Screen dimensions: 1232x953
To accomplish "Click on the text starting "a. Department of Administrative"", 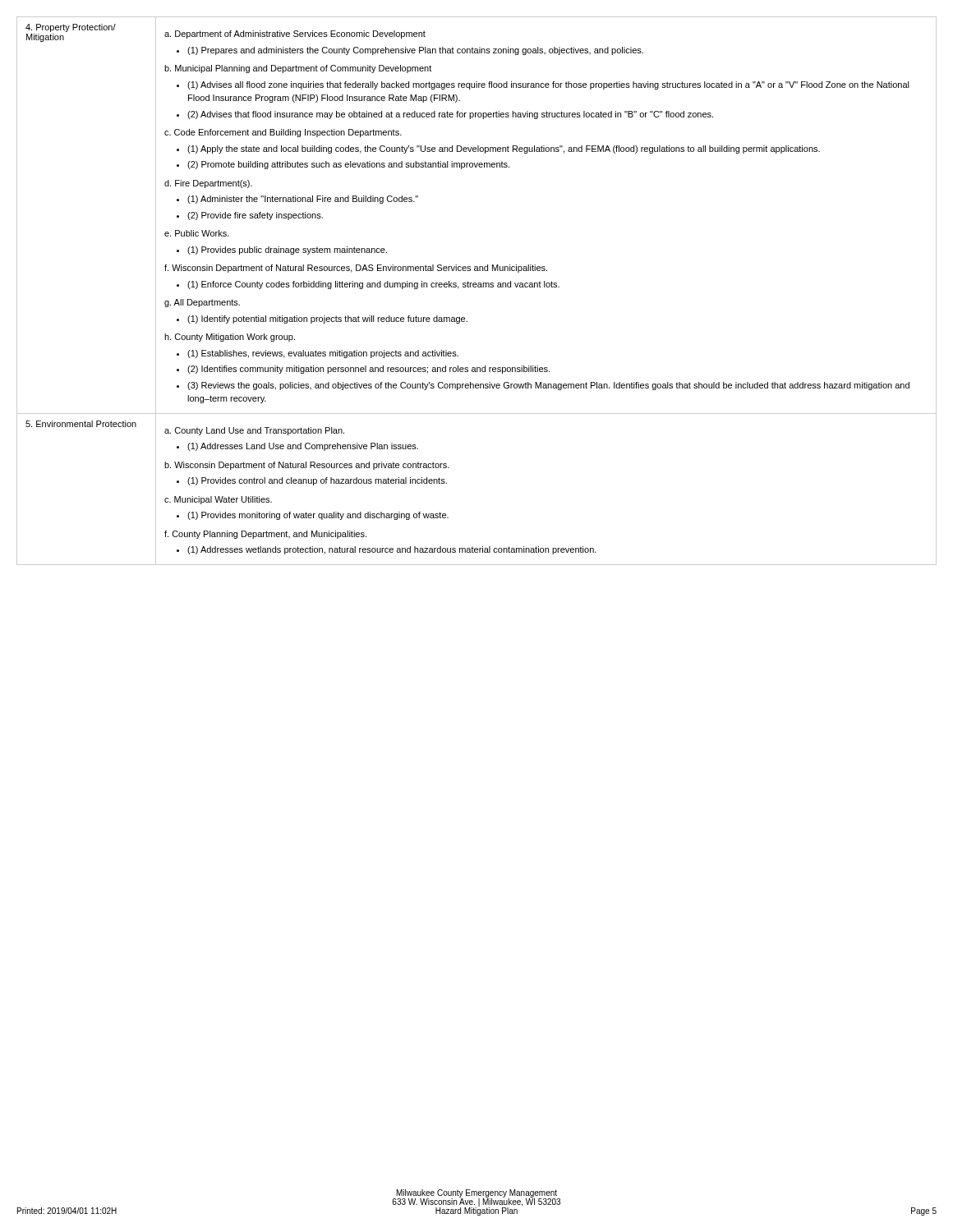I will click(295, 34).
